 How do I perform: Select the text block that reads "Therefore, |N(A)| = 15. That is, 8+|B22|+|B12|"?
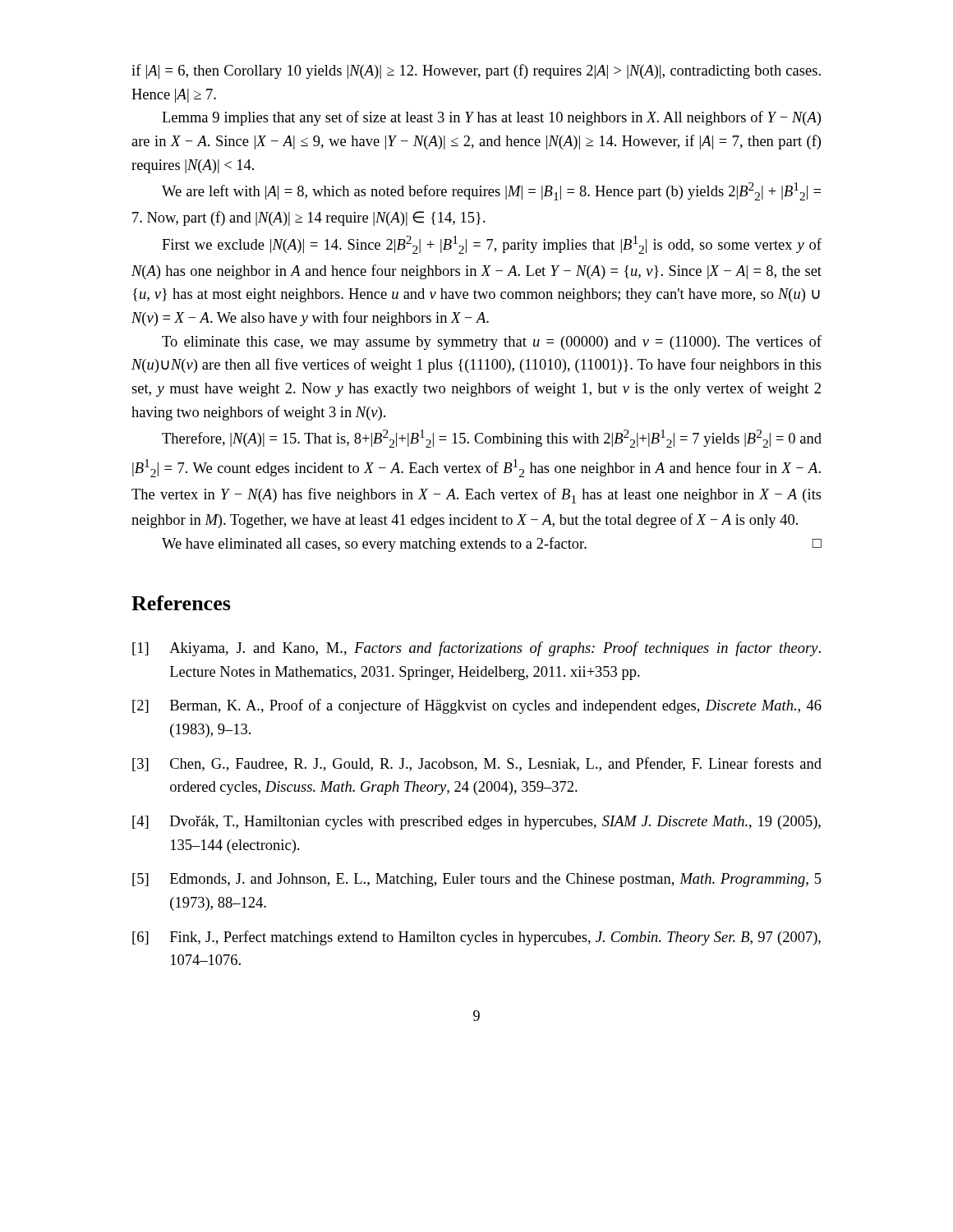pos(476,478)
